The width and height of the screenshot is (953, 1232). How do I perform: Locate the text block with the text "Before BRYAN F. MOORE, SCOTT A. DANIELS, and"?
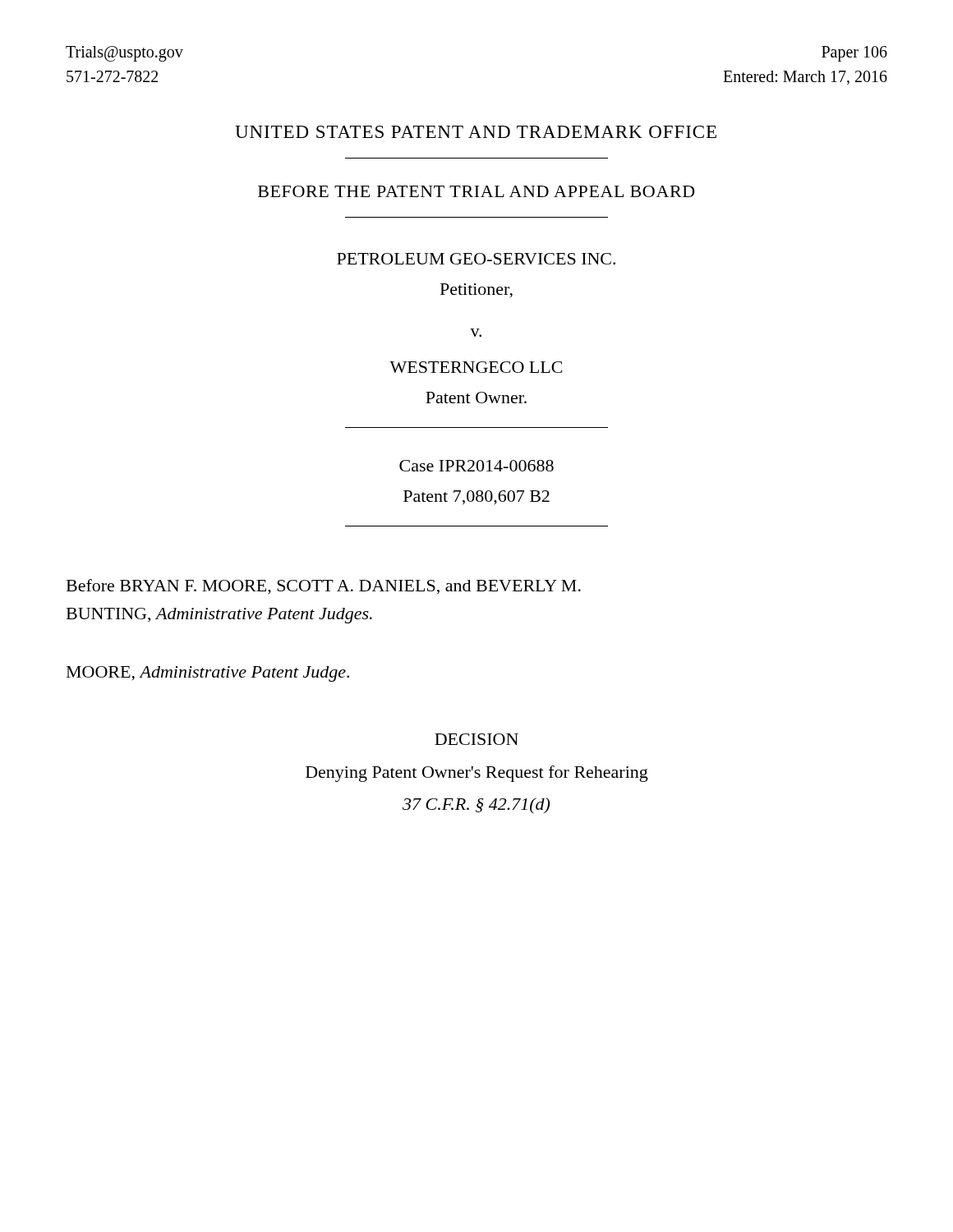point(324,599)
